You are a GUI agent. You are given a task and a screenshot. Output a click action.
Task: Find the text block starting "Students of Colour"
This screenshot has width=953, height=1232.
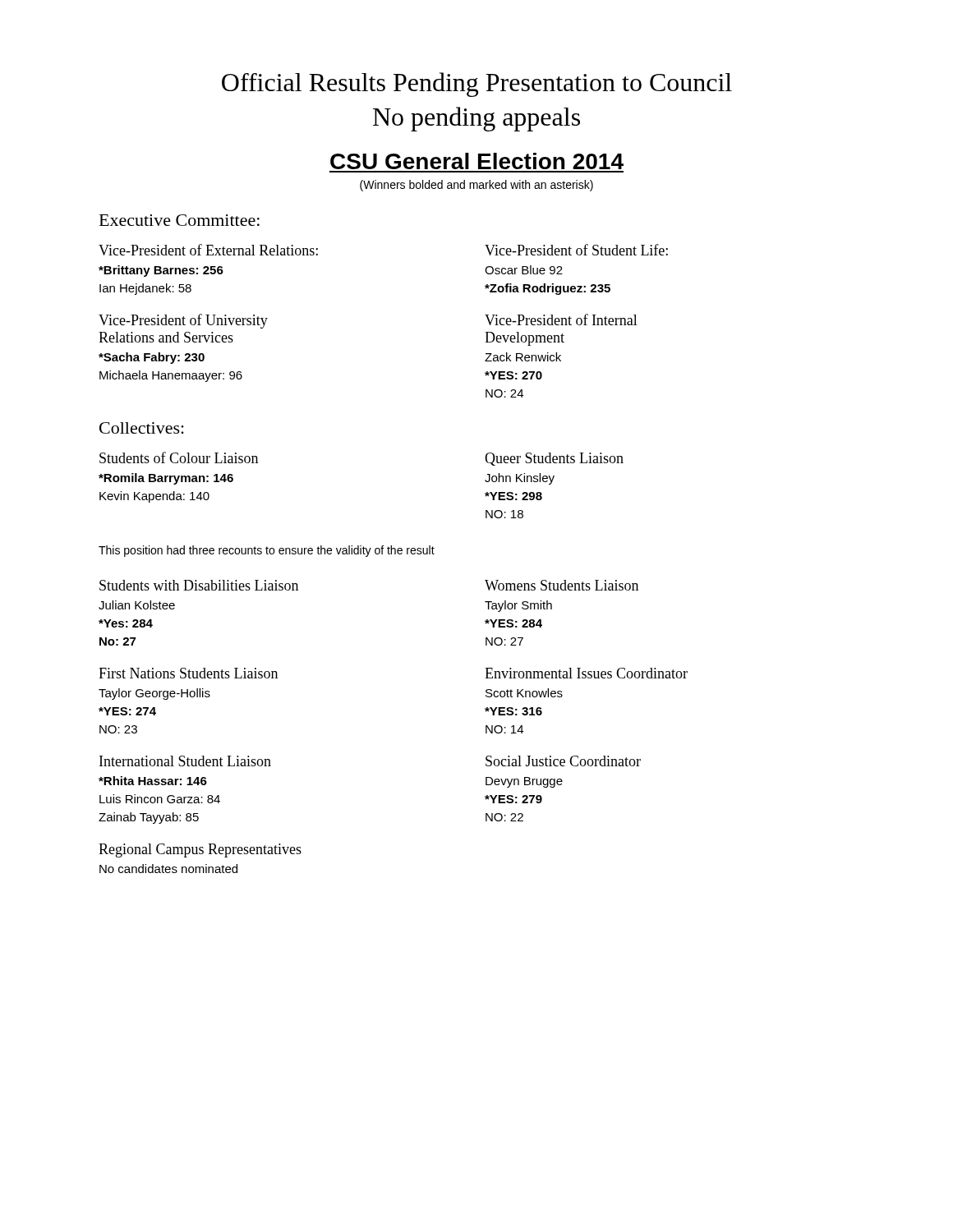pos(179,457)
